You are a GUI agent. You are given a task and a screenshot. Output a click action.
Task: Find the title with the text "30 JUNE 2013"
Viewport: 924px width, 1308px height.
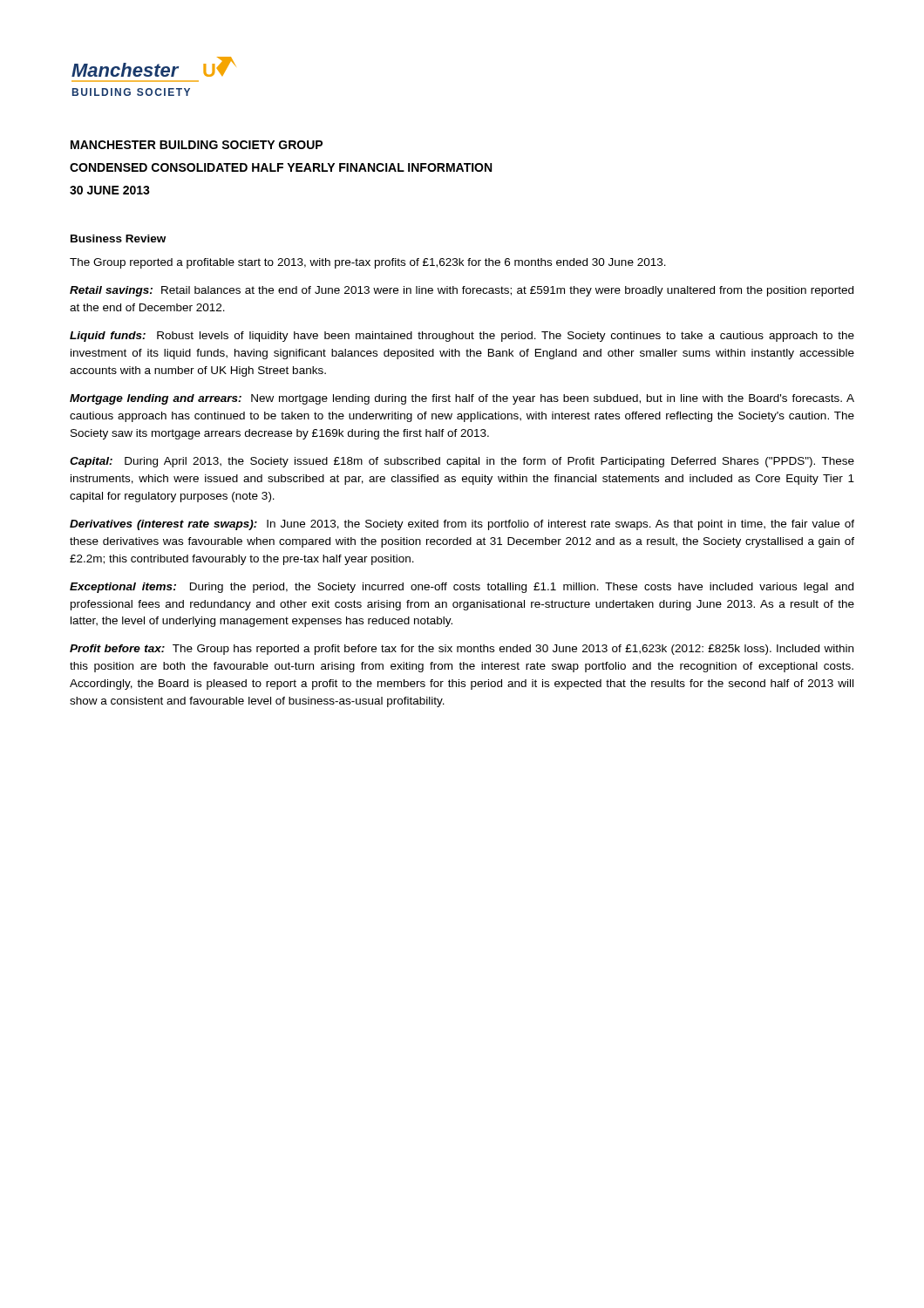pos(110,190)
